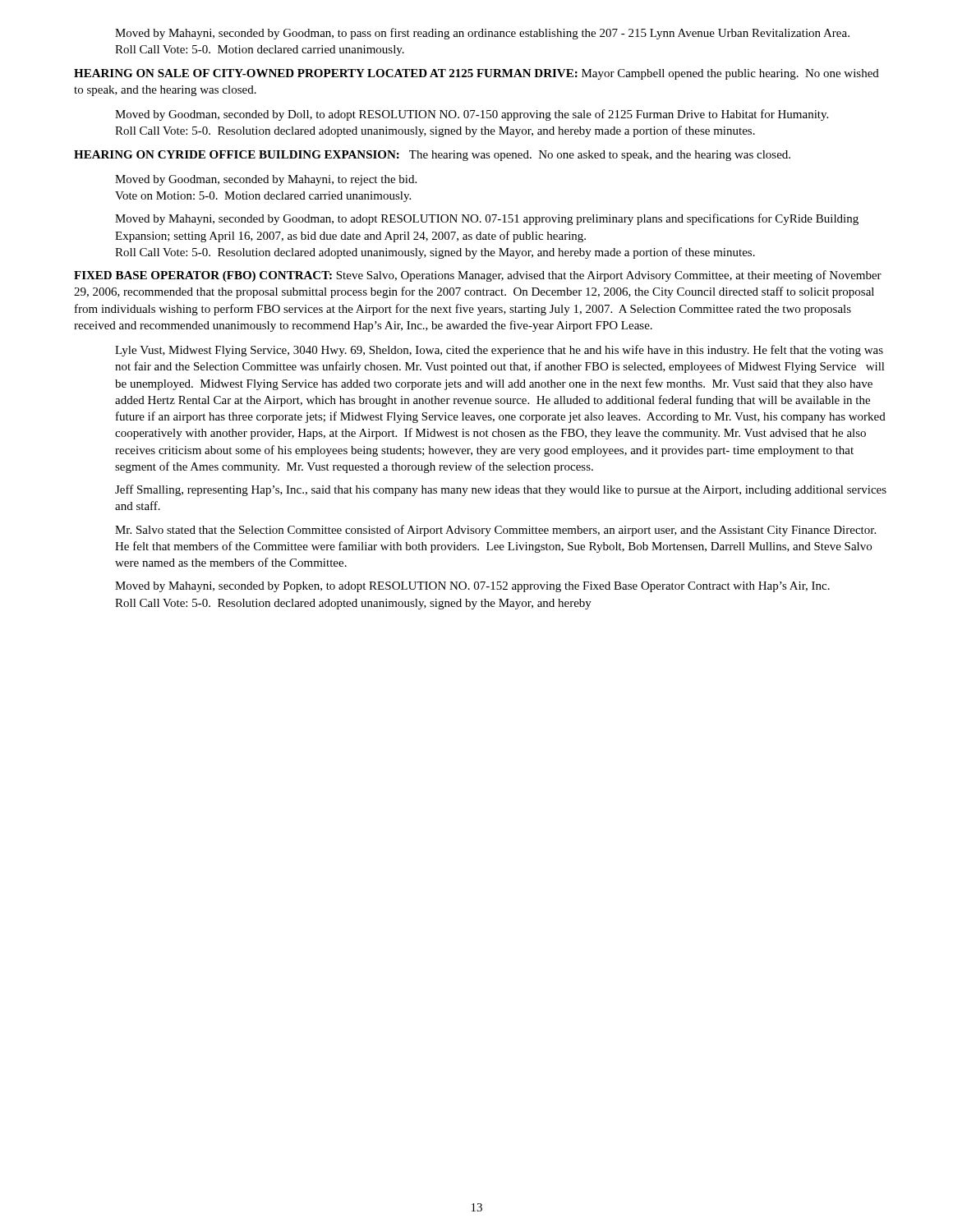Click the passage that begins "Jeff Smalling, representing Hap’s, Inc.,"
The image size is (953, 1232).
pyautogui.click(x=501, y=498)
